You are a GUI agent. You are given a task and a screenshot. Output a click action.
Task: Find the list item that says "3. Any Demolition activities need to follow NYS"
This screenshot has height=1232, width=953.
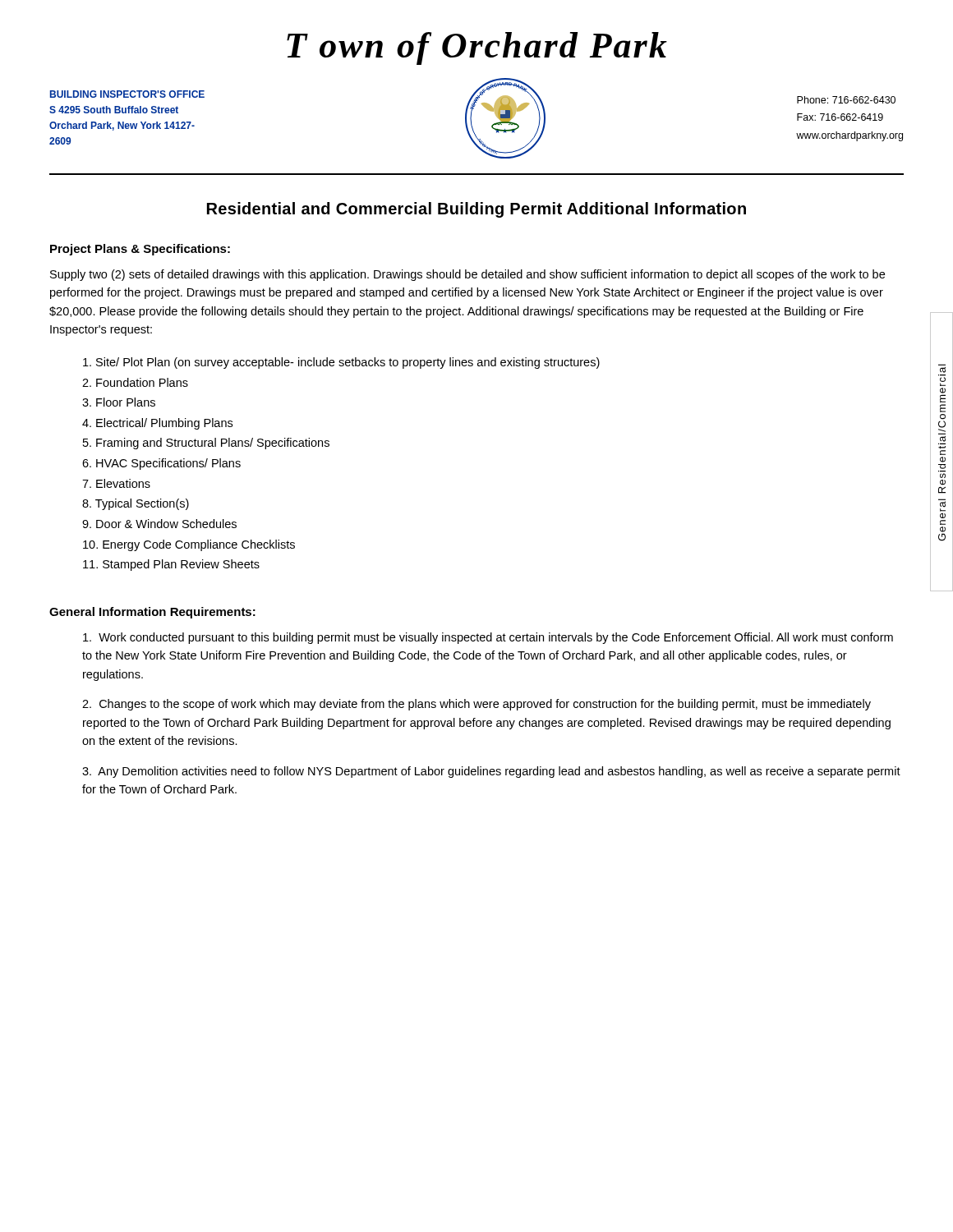point(491,780)
